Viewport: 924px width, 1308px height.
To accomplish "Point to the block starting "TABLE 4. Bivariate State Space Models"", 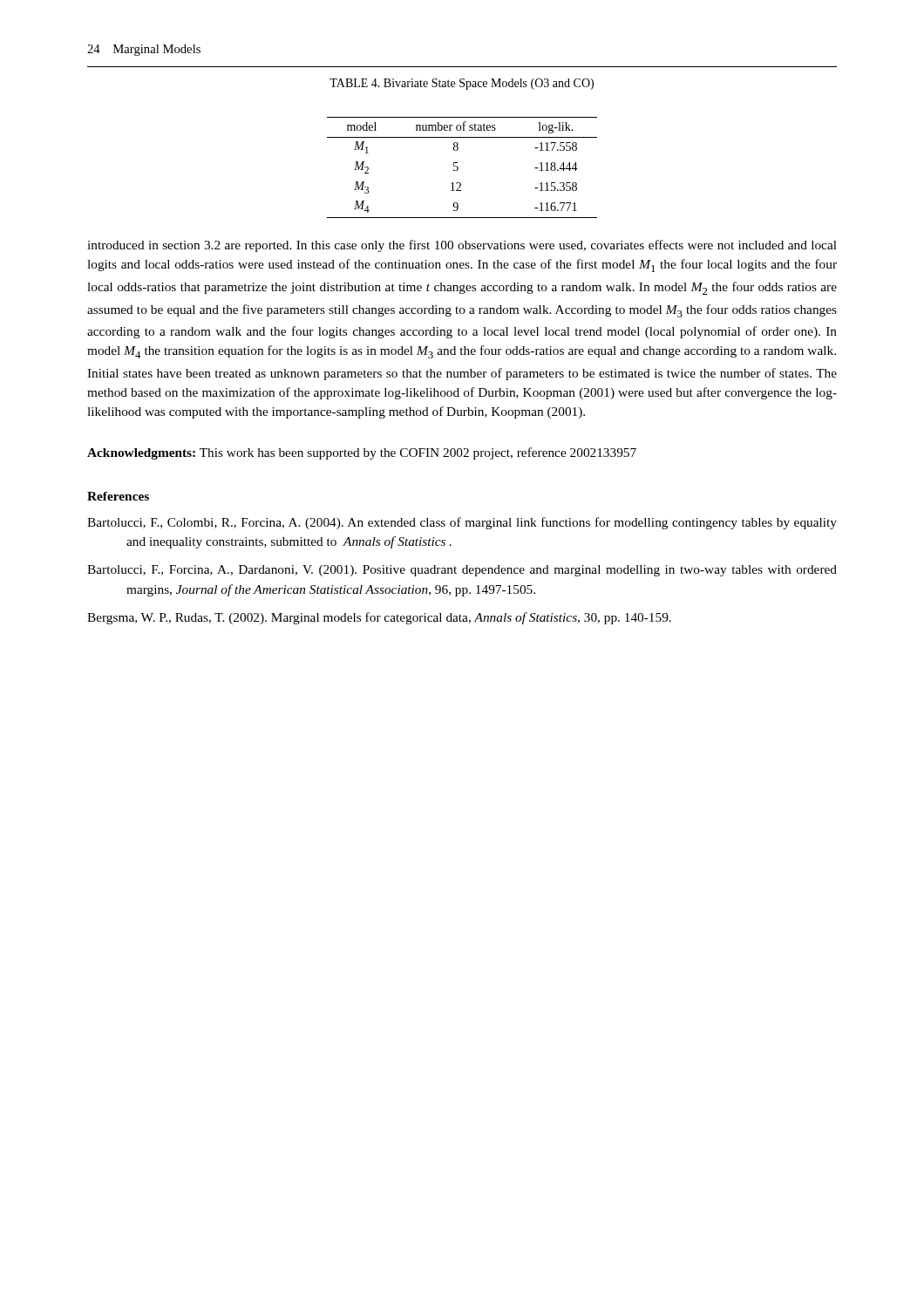I will coord(462,83).
